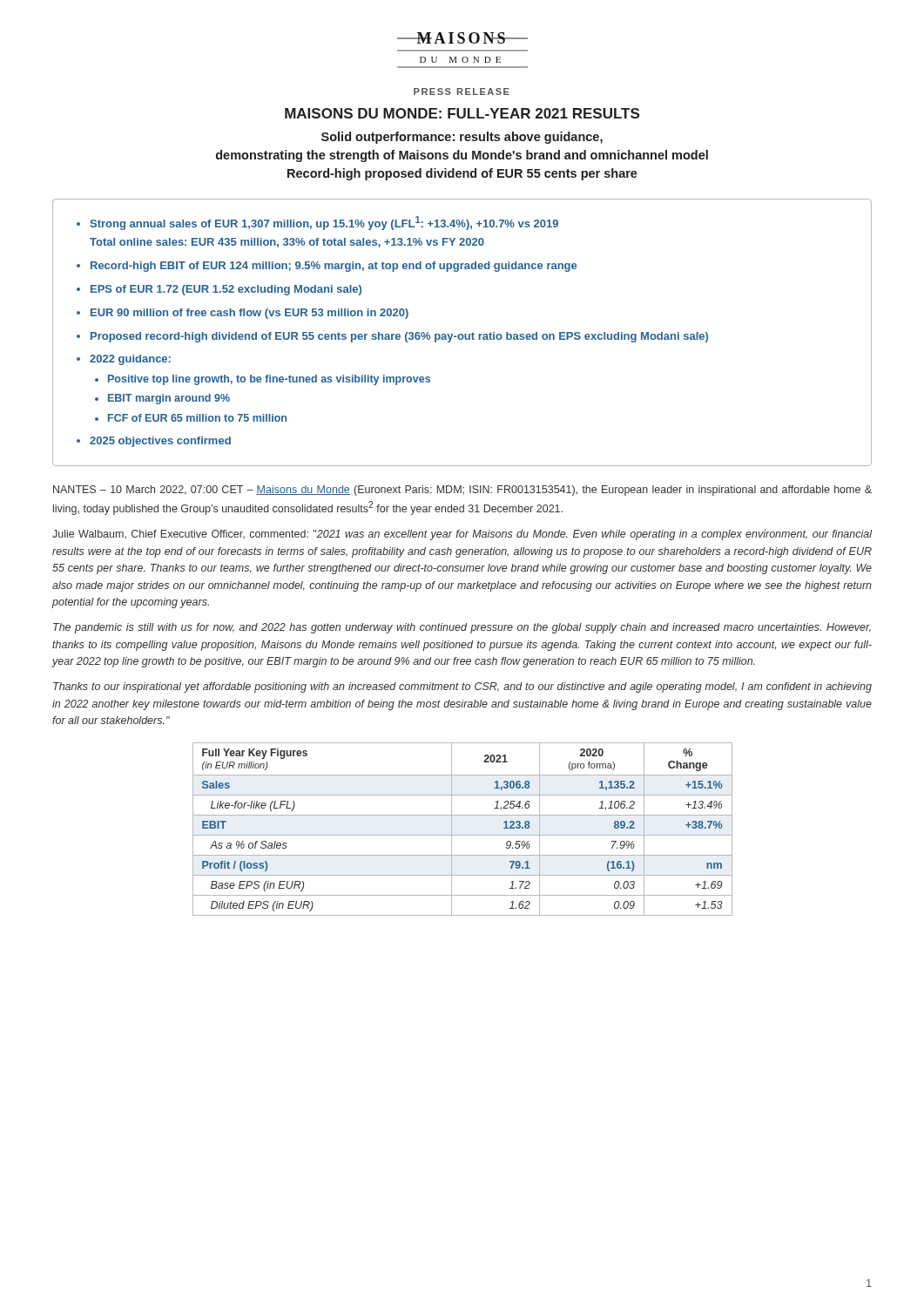
Task: Select the list item with the text "EUR 90 million of free cash"
Action: tap(249, 312)
